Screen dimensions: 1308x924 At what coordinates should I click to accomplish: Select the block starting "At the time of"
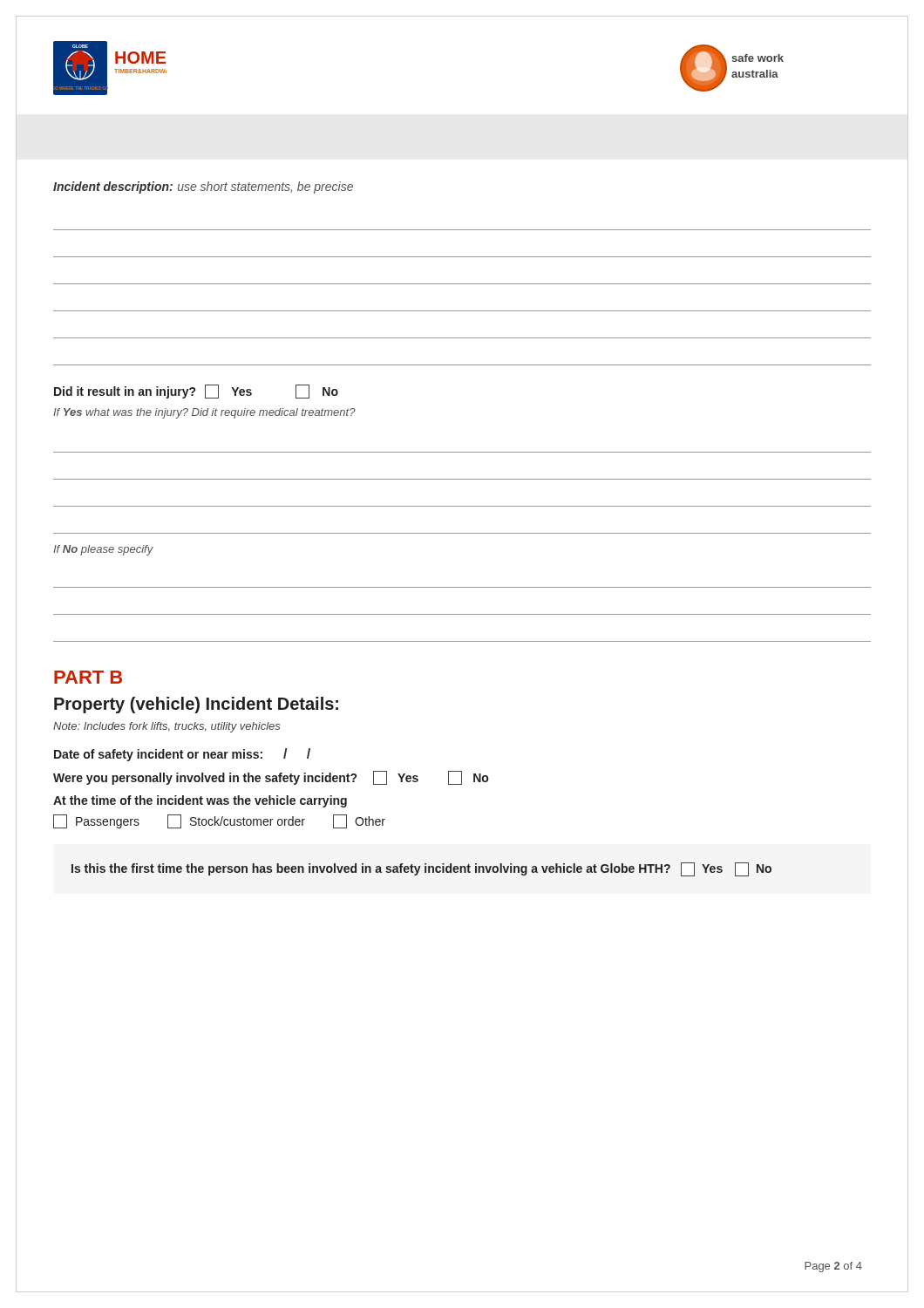[200, 800]
